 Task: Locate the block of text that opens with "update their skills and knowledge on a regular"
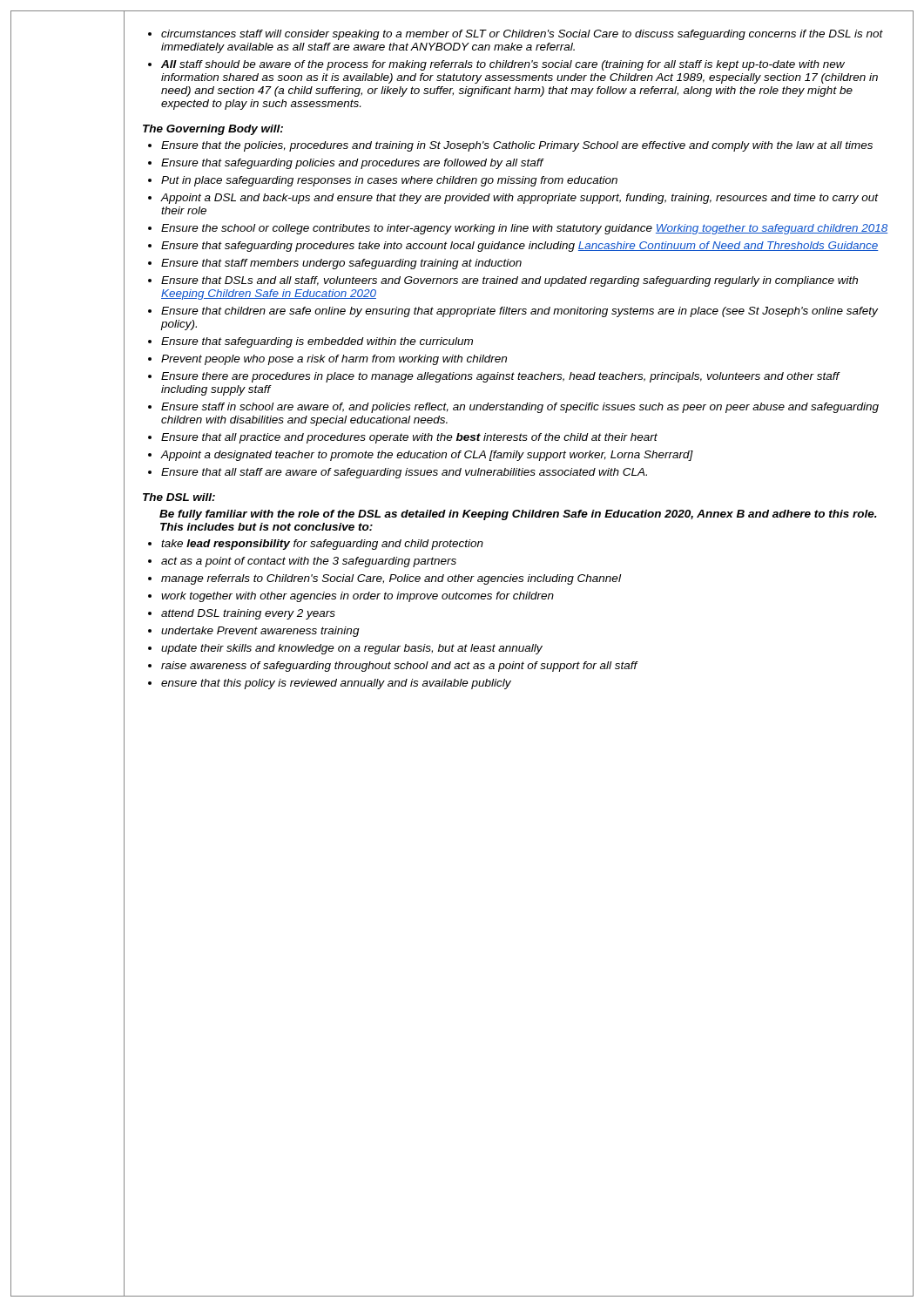[352, 648]
